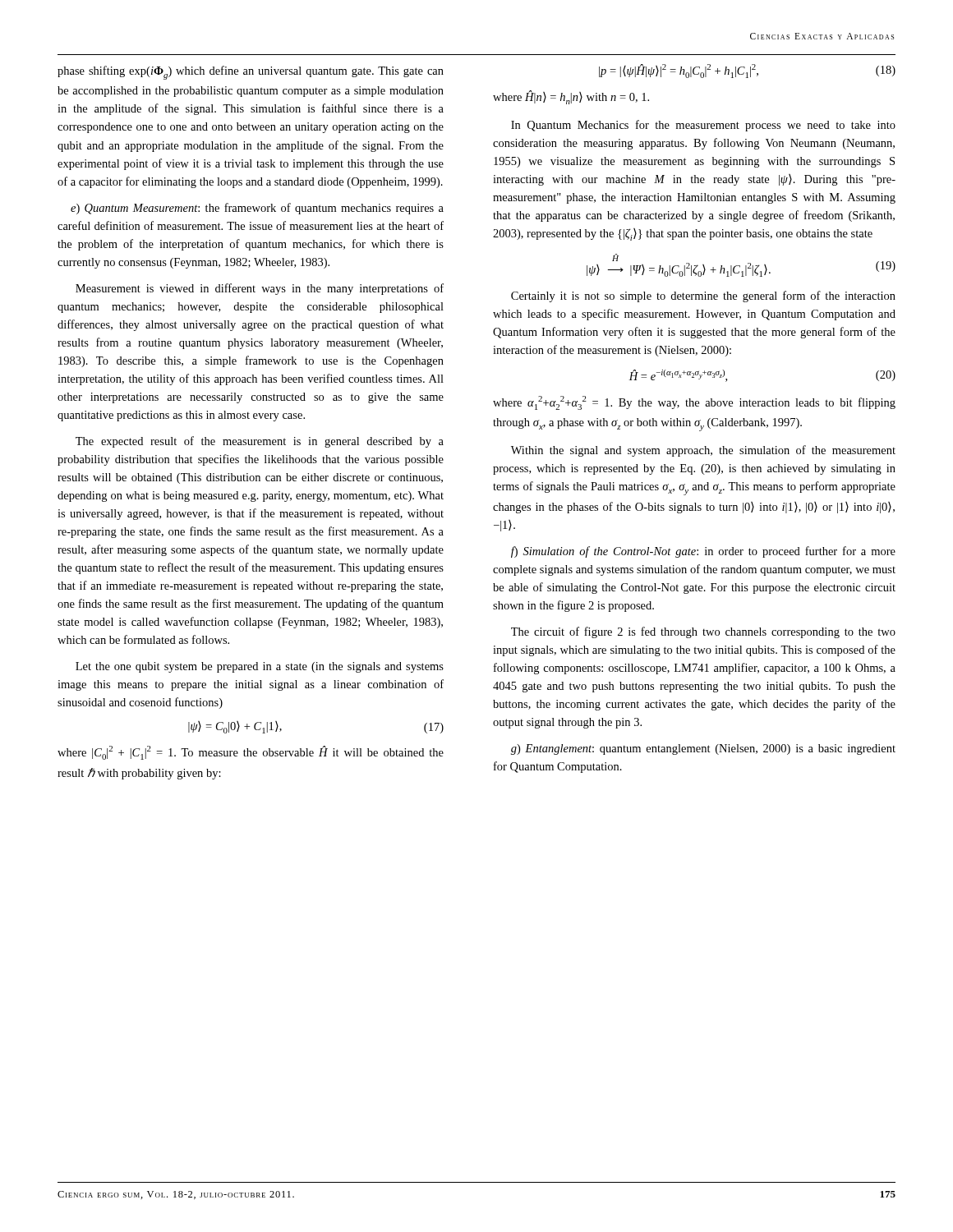
Task: Locate the block starting "g) Entanglement: quantum"
Action: [694, 757]
